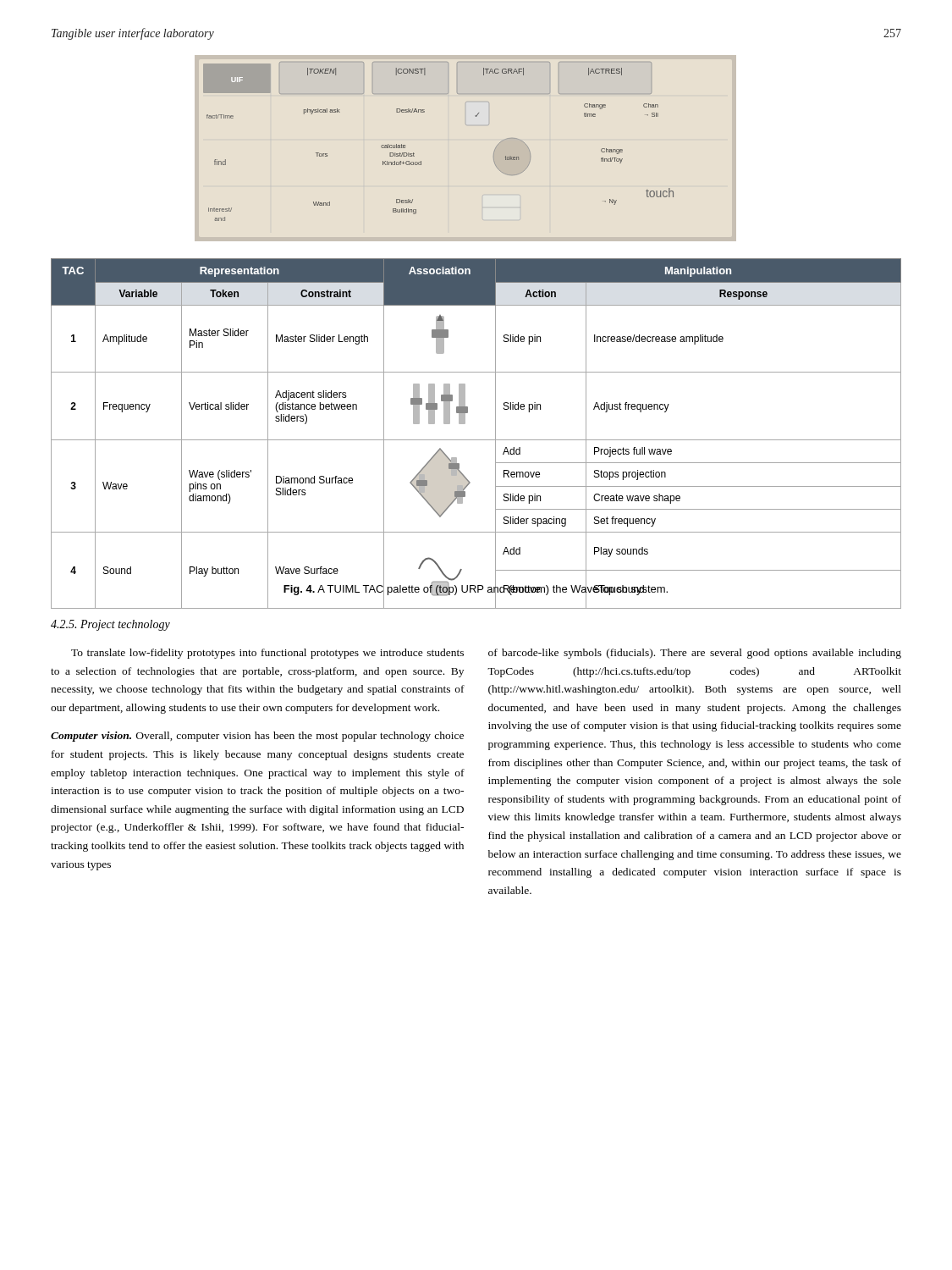Select the section header that reads "4.2.5. Project technology"
The width and height of the screenshot is (952, 1270).
[x=110, y=624]
